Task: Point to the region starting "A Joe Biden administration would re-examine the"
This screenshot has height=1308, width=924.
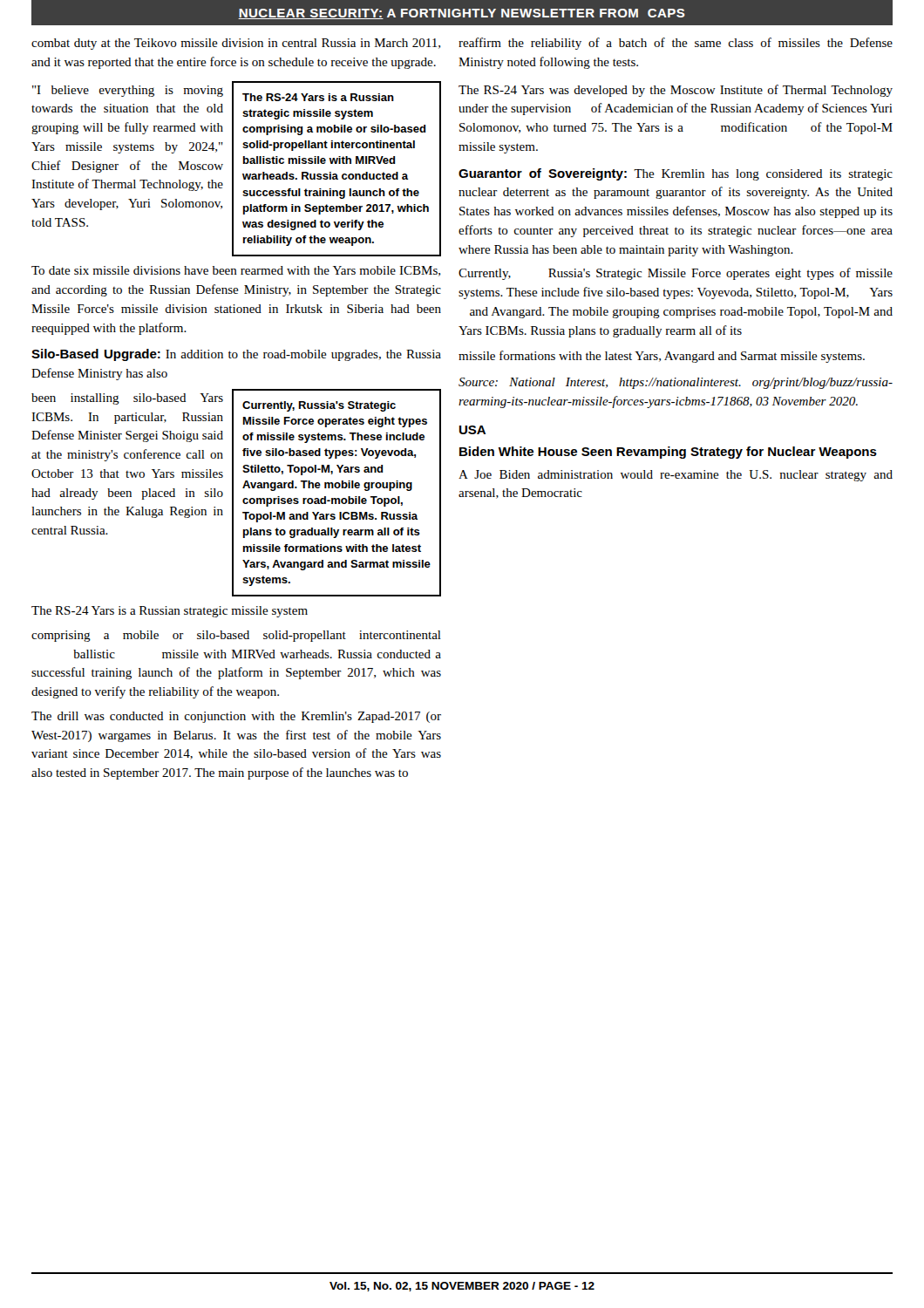Action: (676, 484)
